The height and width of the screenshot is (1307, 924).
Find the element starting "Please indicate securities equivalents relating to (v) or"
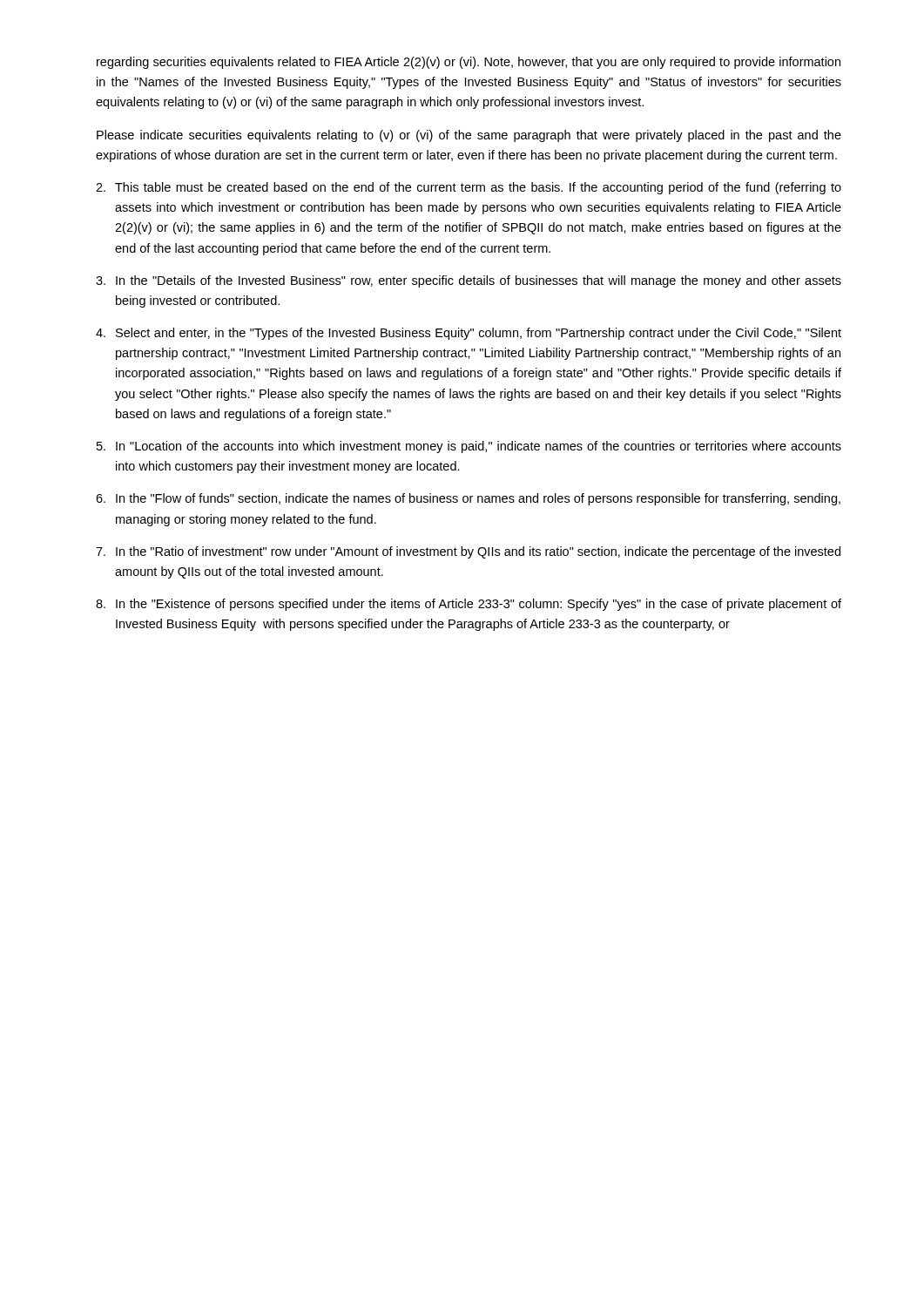click(x=469, y=145)
